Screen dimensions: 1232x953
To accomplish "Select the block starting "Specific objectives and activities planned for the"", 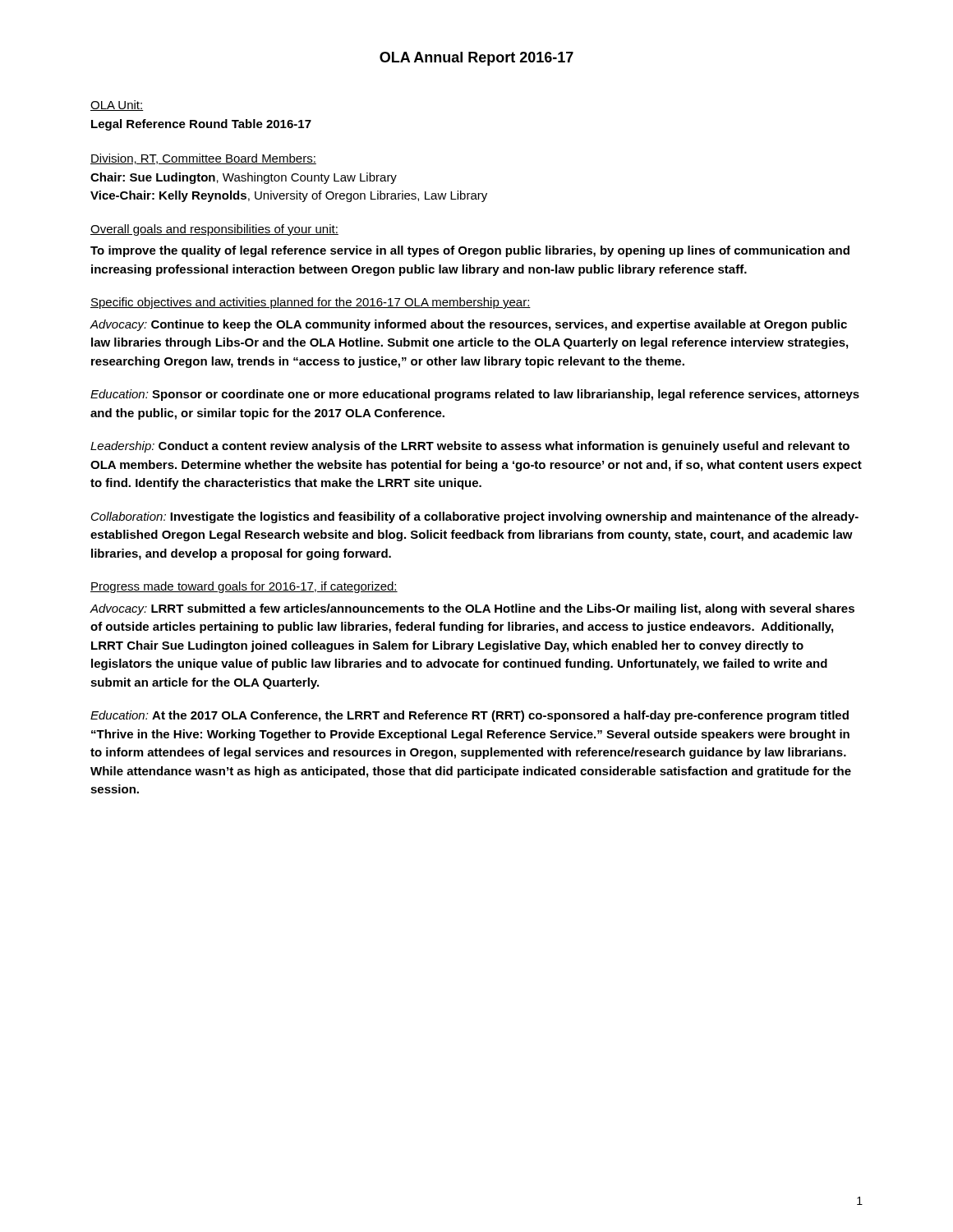I will 310,302.
